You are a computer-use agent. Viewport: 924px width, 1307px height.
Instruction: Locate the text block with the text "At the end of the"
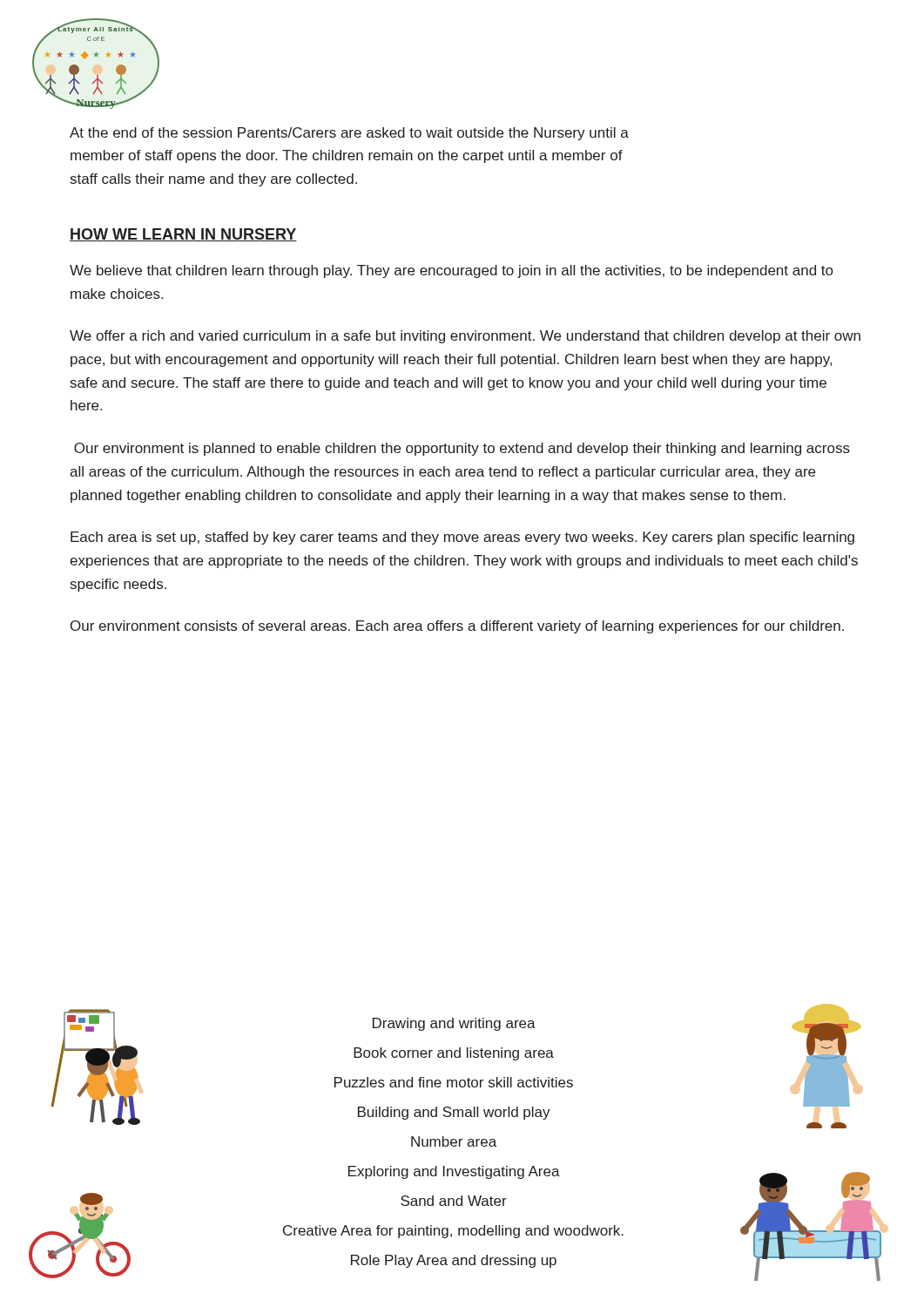(x=349, y=156)
